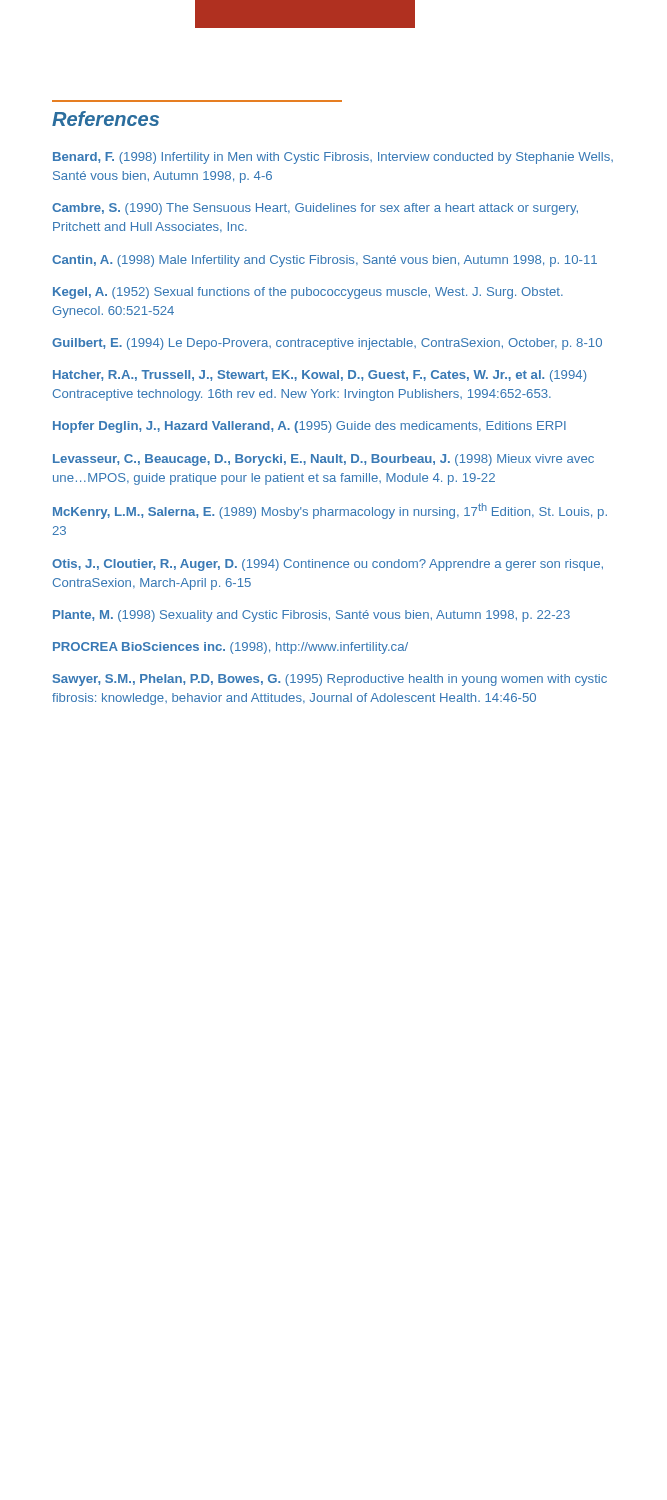Find the list item containing "Guilbert, E. (1994) Le Depo-Provera,"
The image size is (667, 1500).
tap(327, 342)
